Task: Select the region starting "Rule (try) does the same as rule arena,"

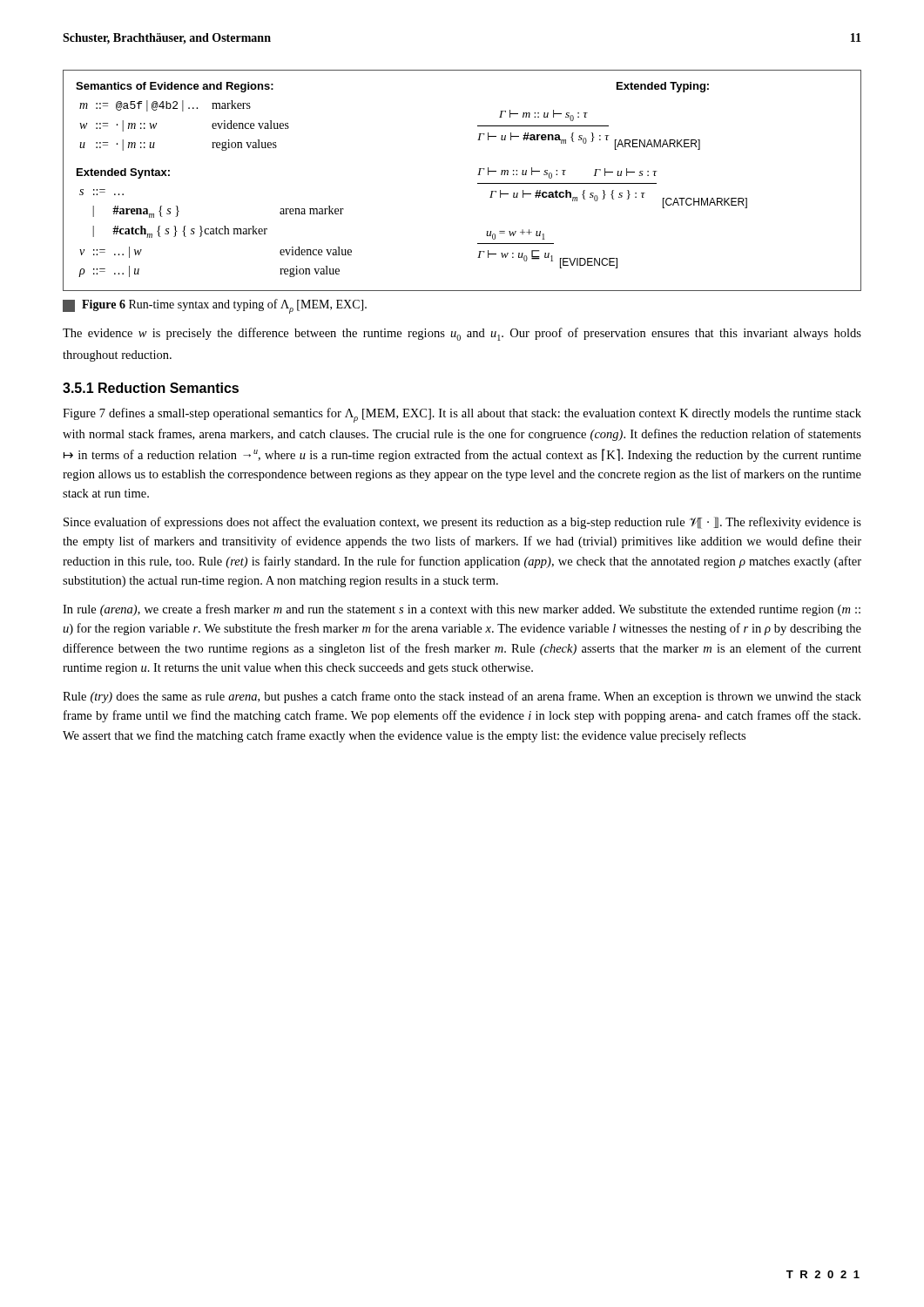Action: tap(462, 716)
